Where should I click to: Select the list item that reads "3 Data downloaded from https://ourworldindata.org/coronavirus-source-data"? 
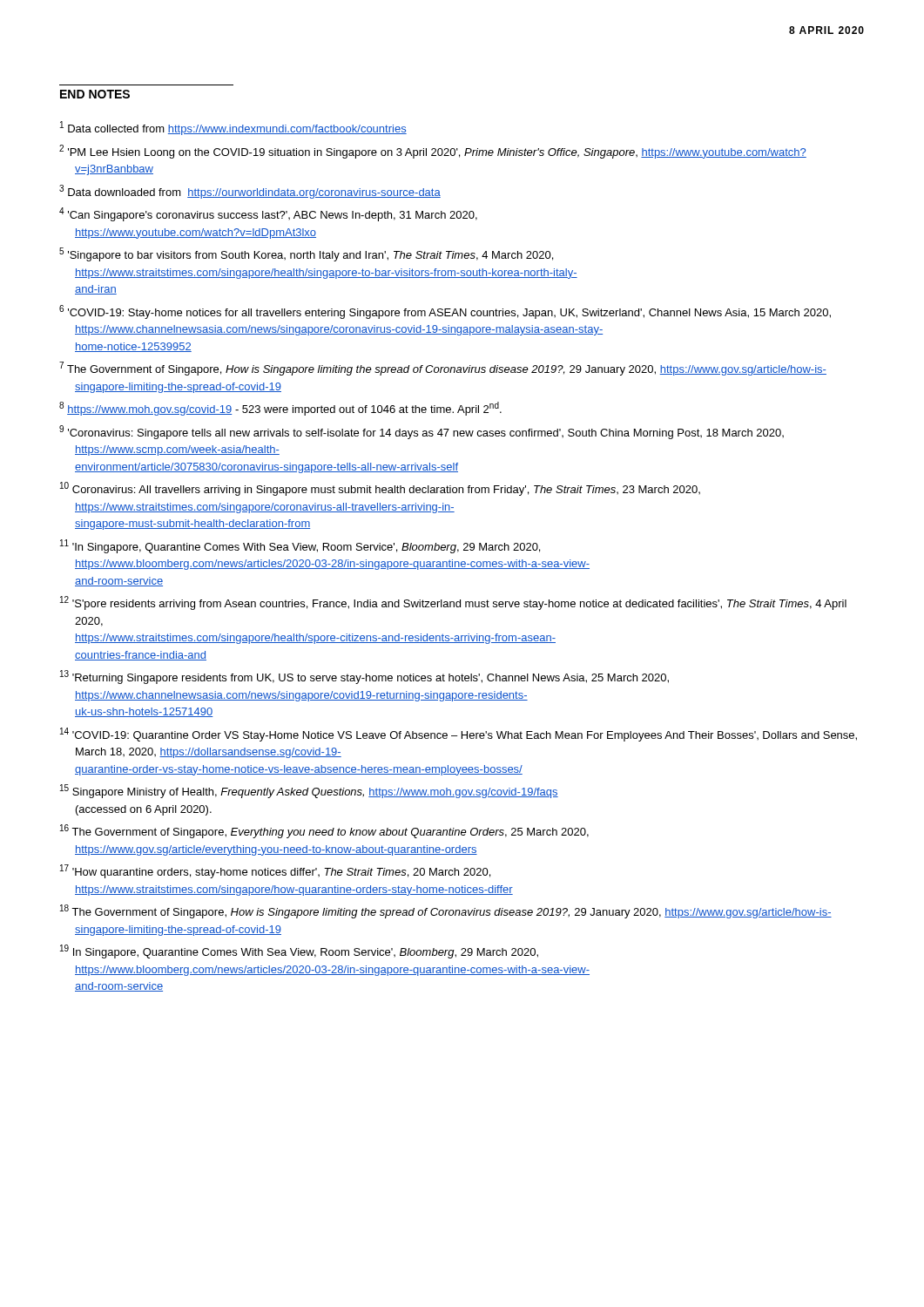250,191
